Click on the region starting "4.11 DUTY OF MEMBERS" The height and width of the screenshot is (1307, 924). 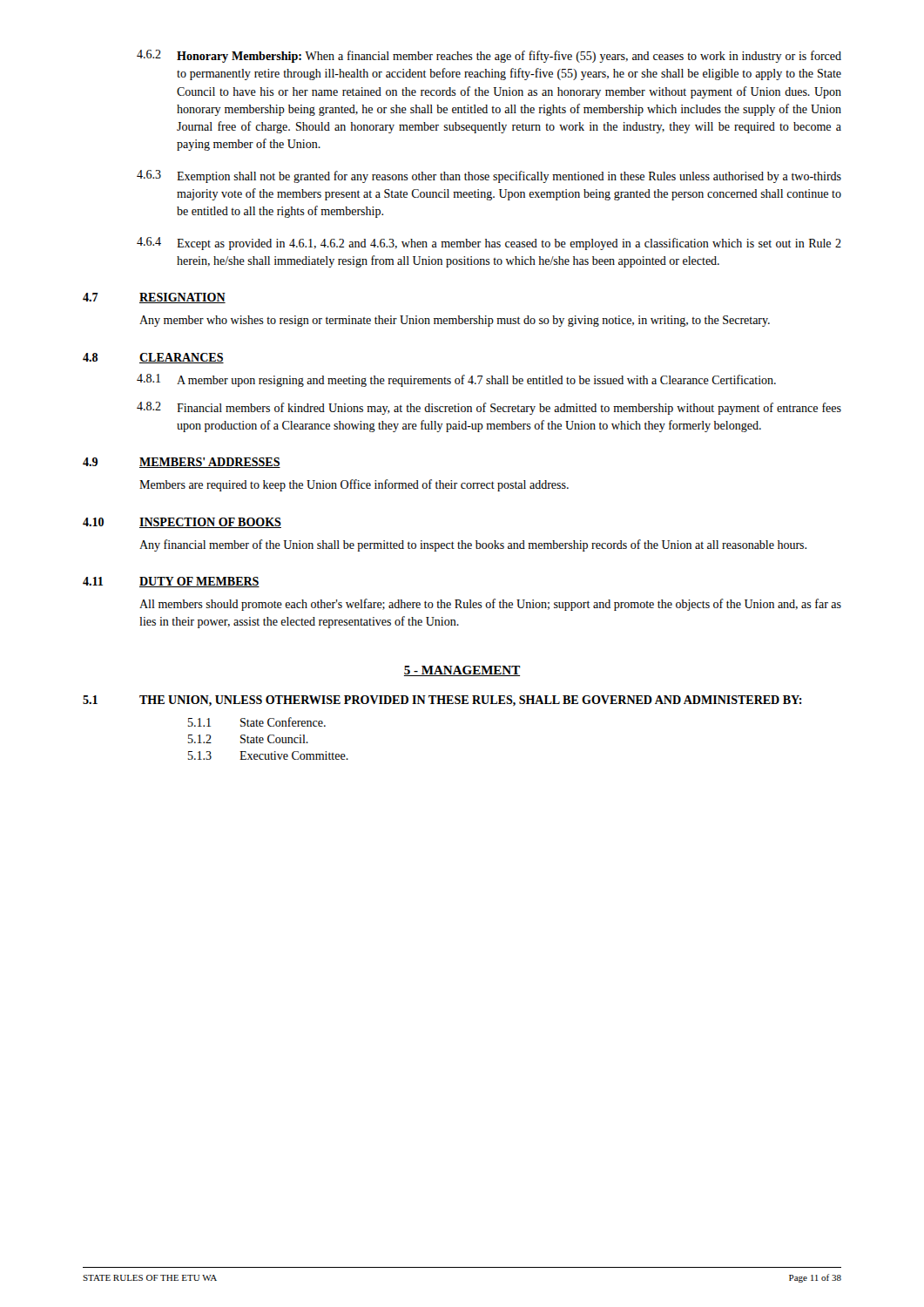(x=171, y=582)
